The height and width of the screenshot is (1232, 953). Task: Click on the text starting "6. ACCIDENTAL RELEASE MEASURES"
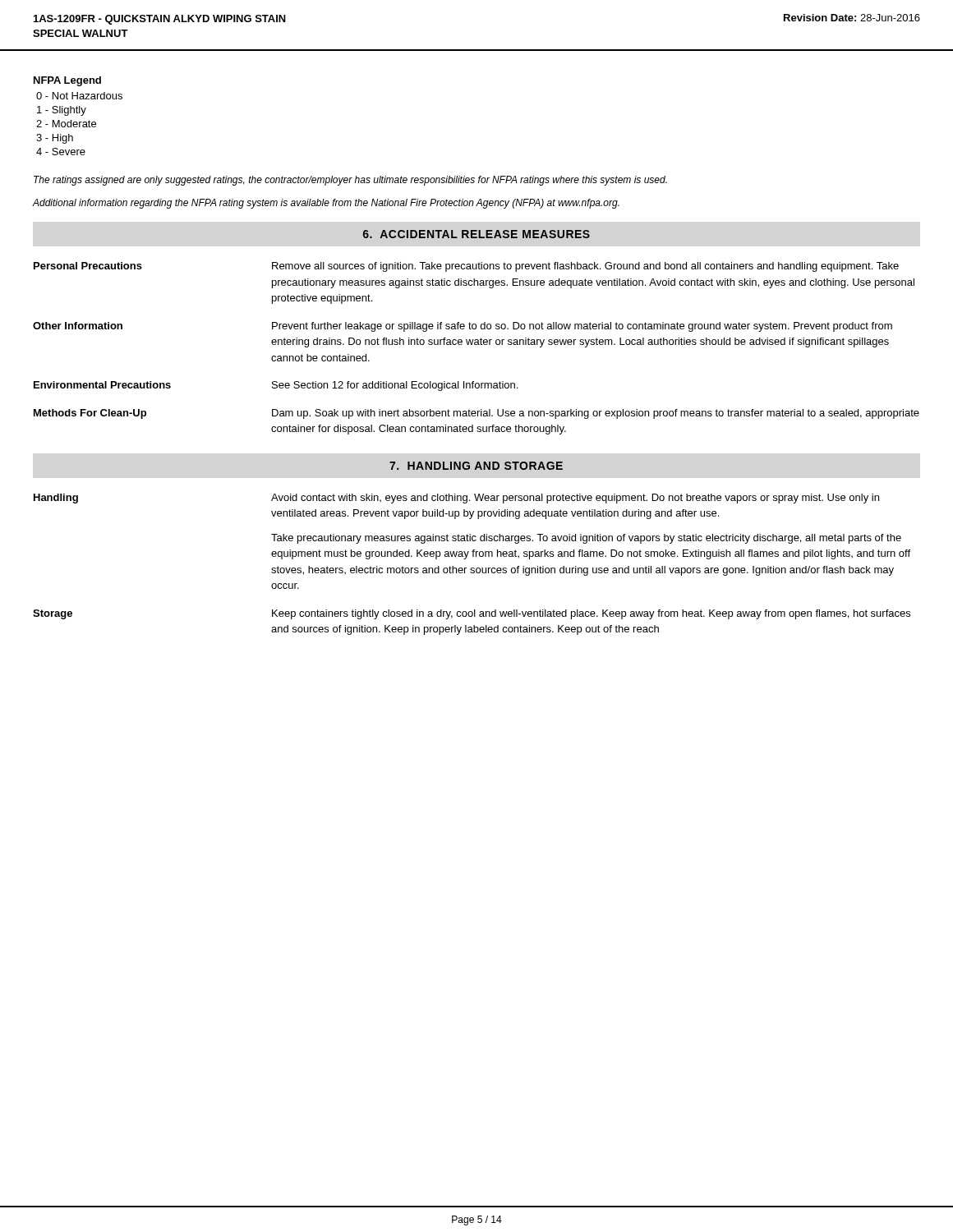[x=476, y=234]
